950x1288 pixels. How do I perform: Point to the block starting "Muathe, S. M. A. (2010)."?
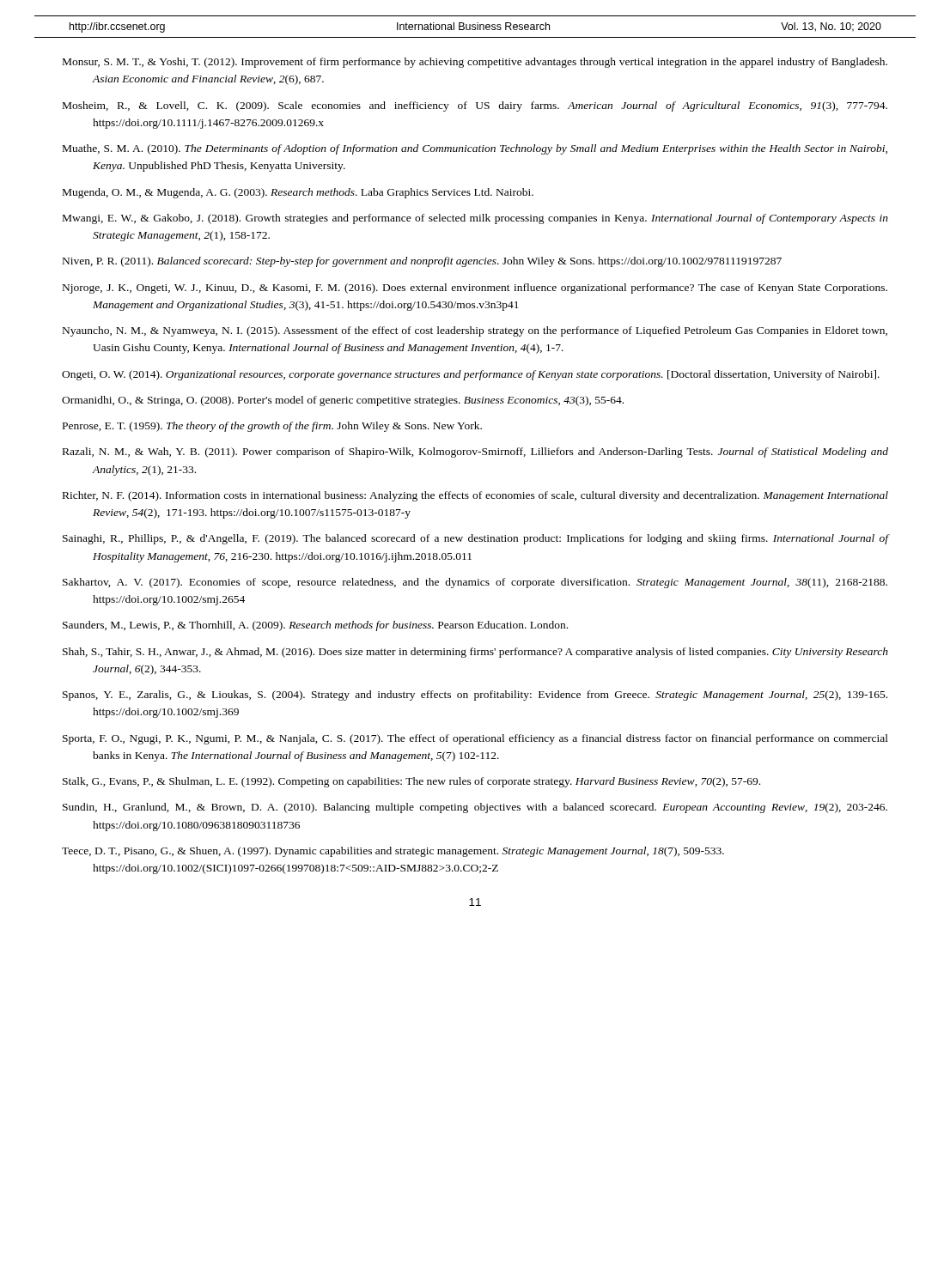click(475, 157)
